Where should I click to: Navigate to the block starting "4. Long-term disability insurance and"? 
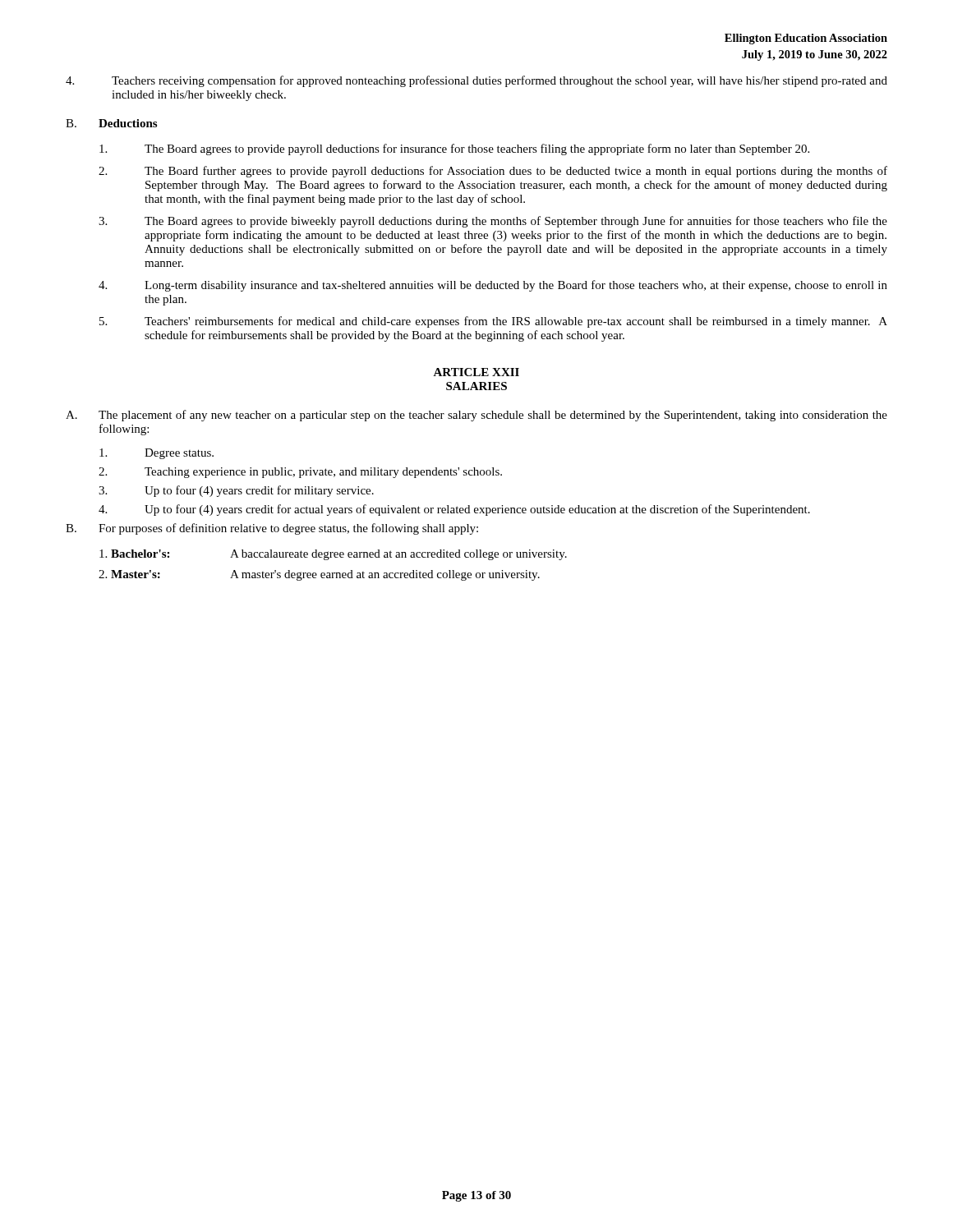point(493,292)
